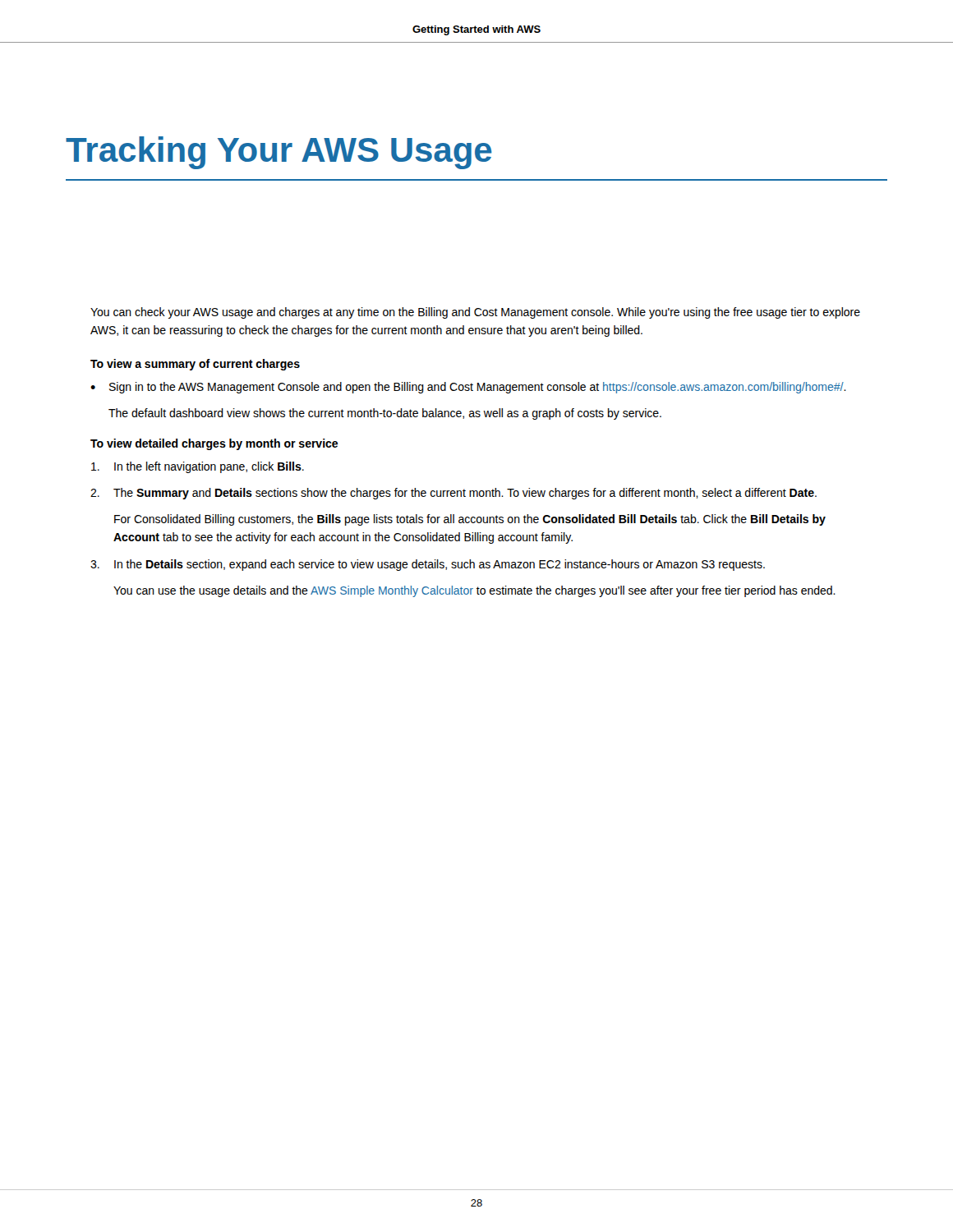Click where it says "Tracking Your AWS Usage"
953x1232 pixels.
point(476,156)
